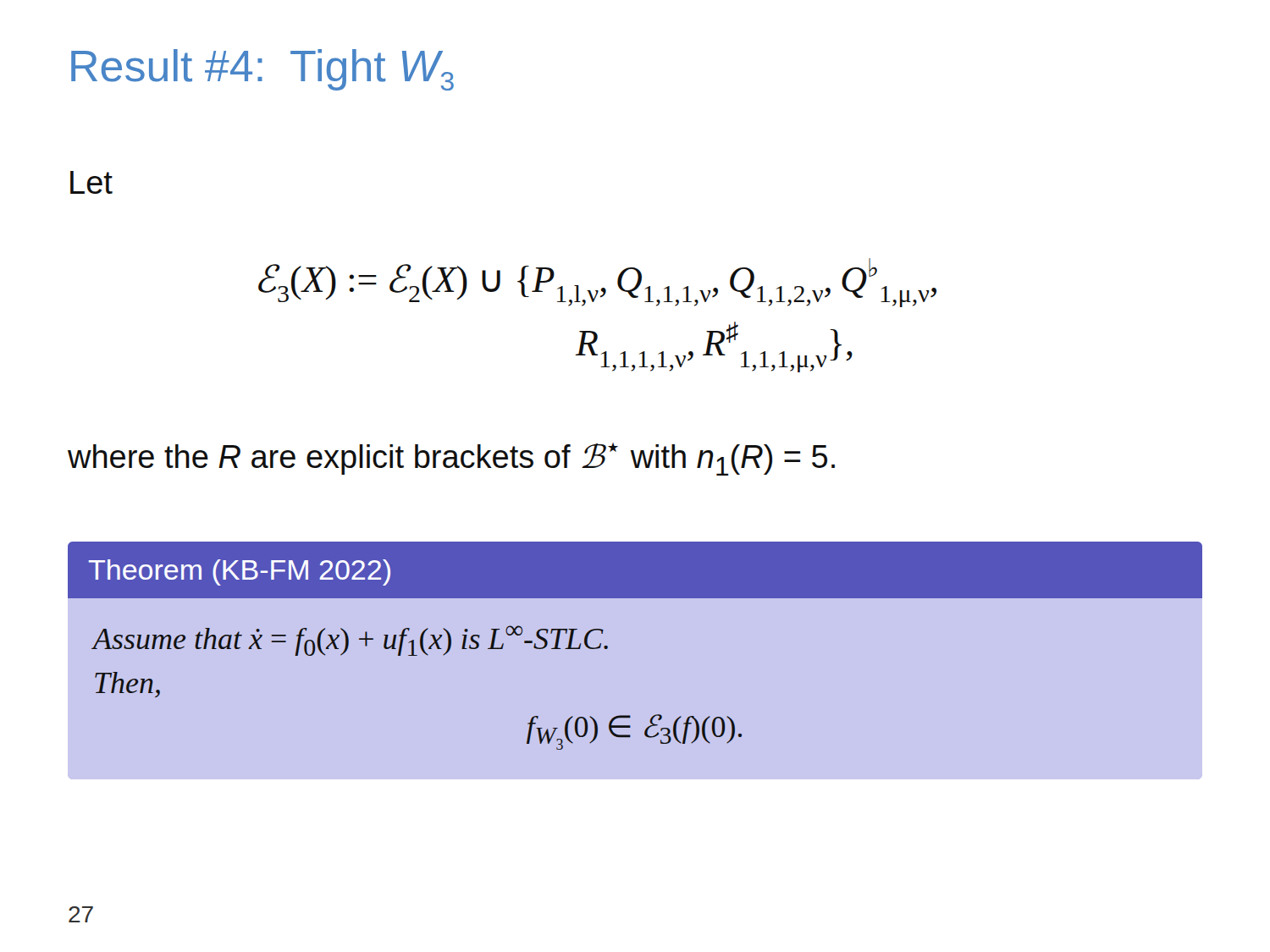Locate the title containing "Result #4: Tight W3"
Image resolution: width=1270 pixels, height=952 pixels.
click(x=261, y=69)
